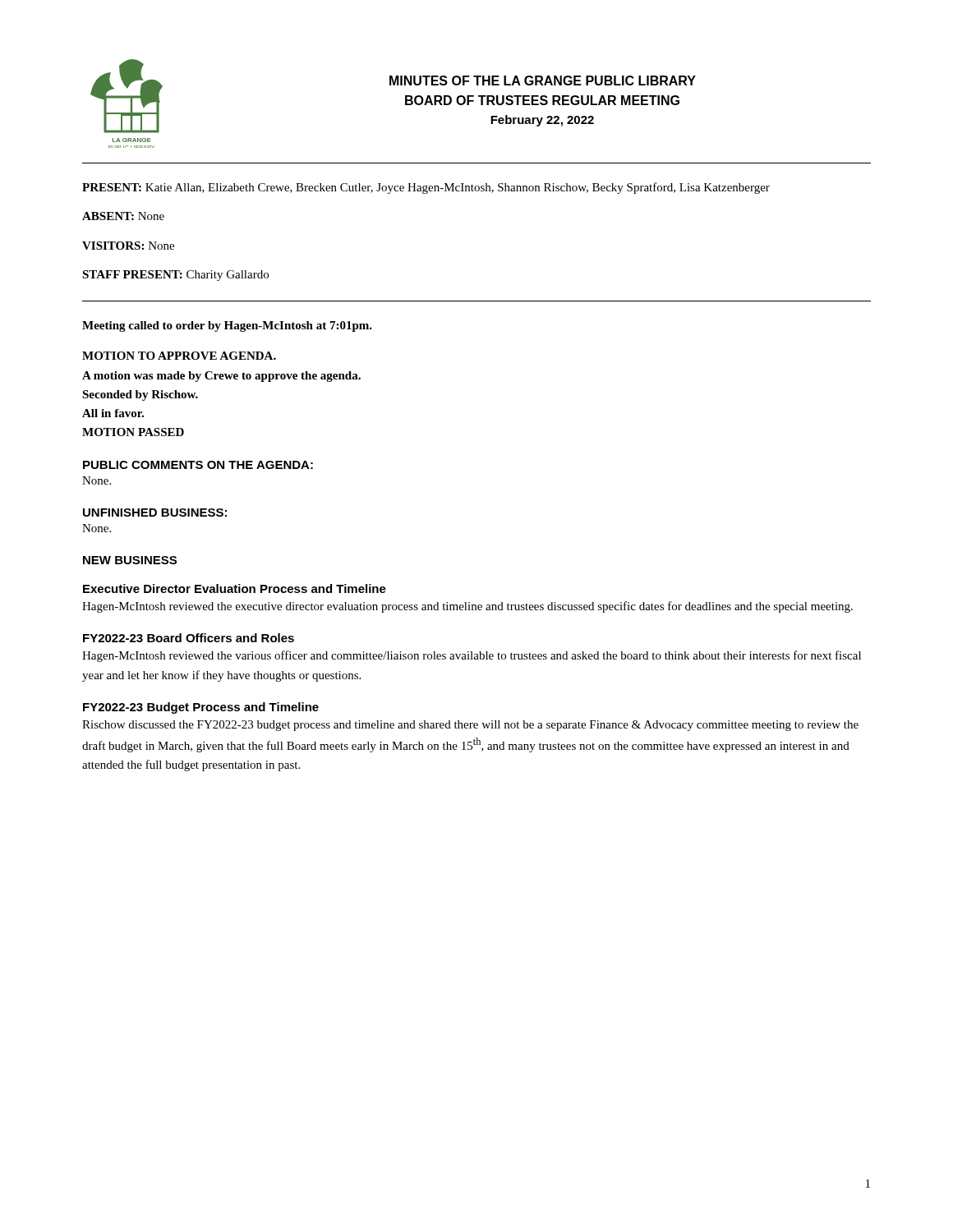Select the region starting "STAFF PRESENT: Charity Gallardo"
Viewport: 953px width, 1232px height.
tap(176, 274)
